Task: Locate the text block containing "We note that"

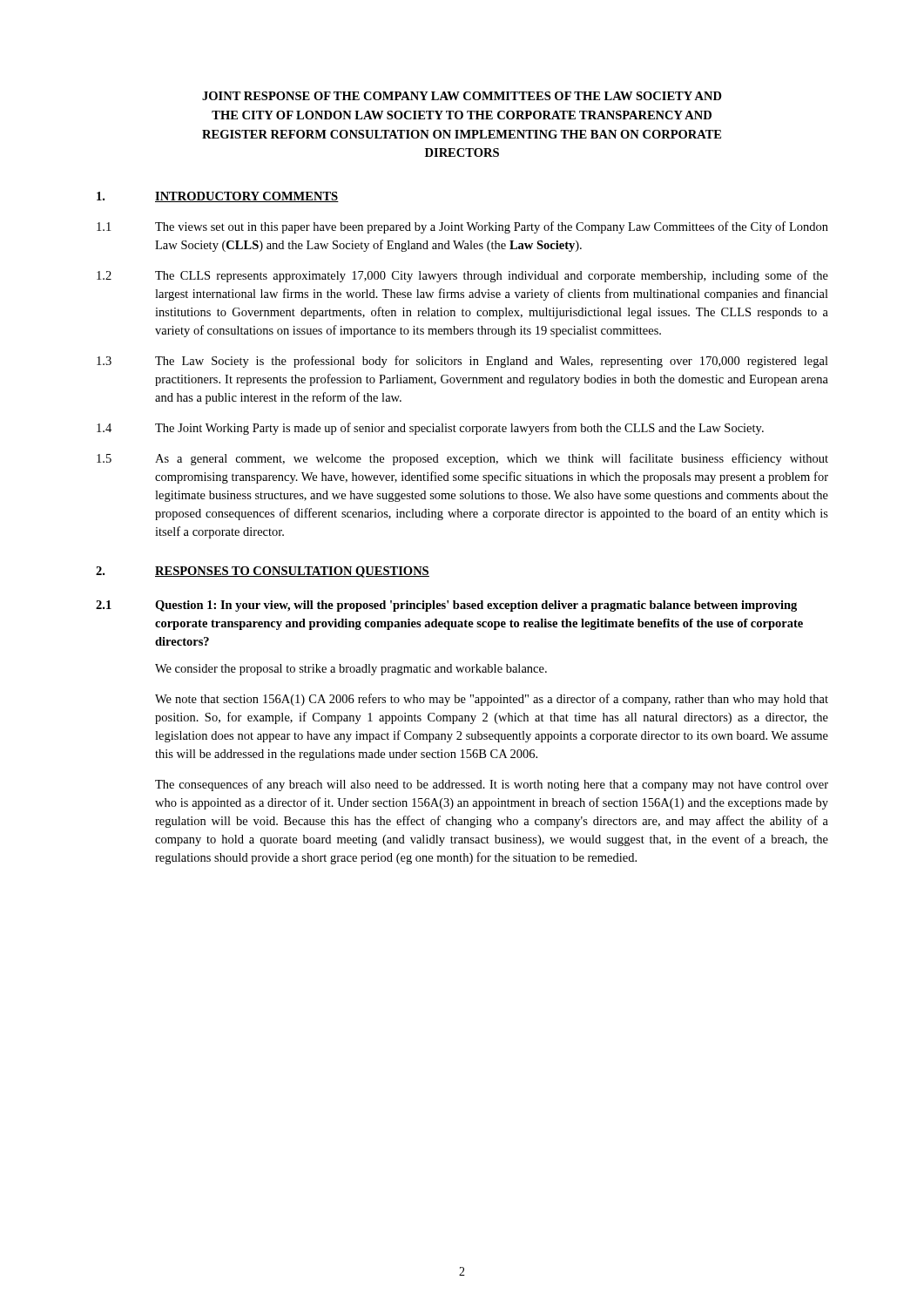Action: 492,727
